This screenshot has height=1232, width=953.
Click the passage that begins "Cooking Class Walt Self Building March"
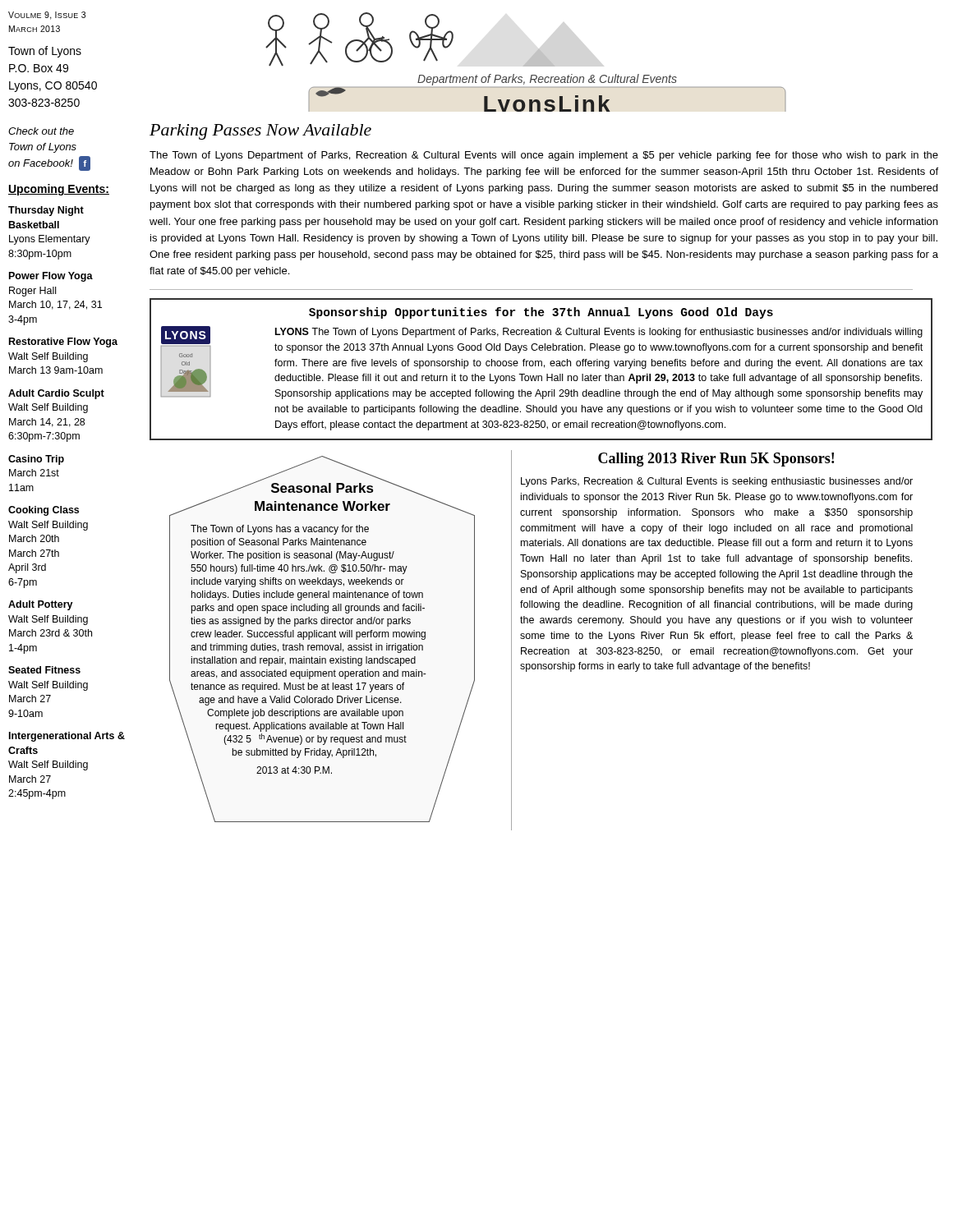[x=48, y=546]
